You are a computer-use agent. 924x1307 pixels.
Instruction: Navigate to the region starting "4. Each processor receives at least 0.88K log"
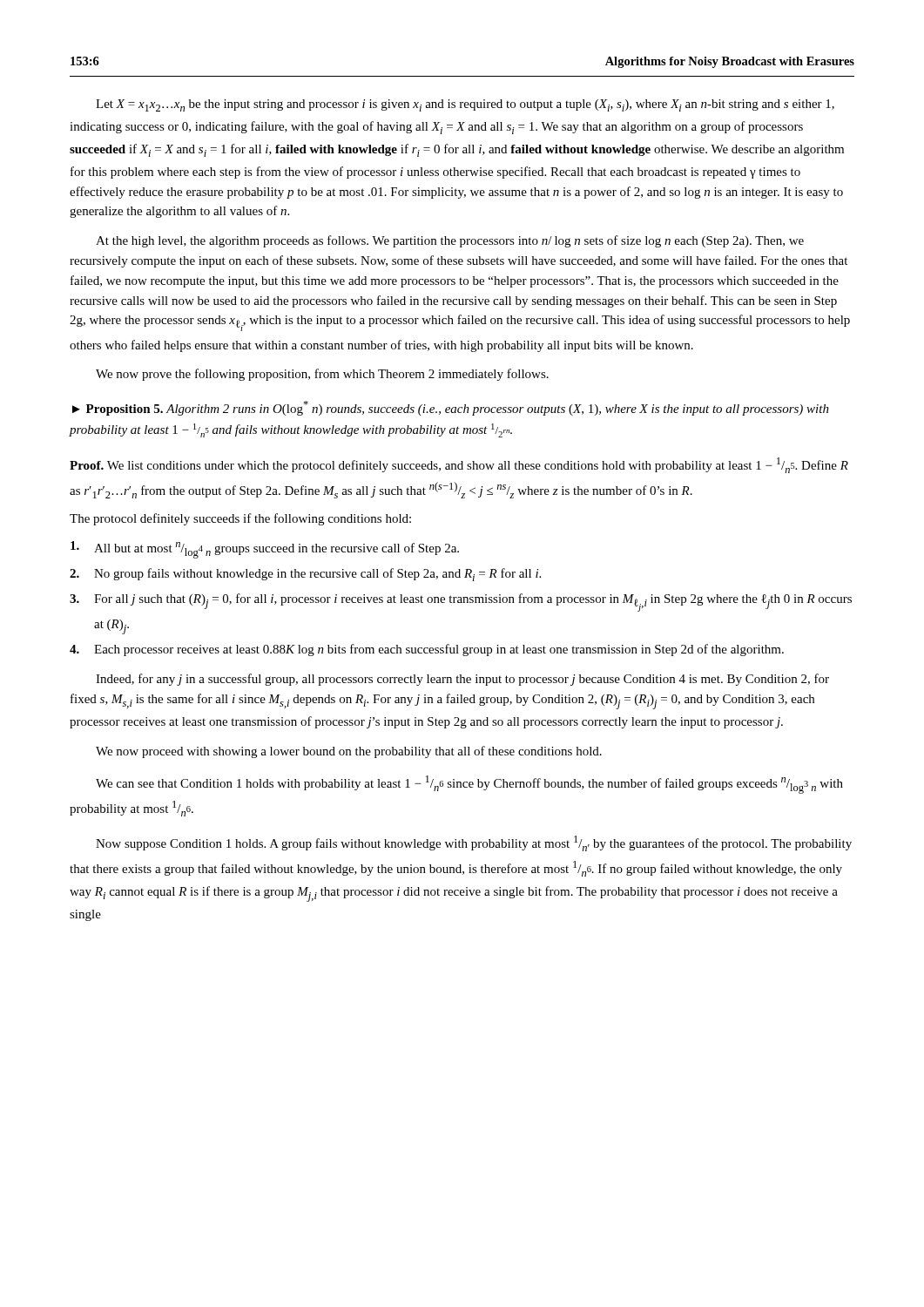(x=427, y=649)
